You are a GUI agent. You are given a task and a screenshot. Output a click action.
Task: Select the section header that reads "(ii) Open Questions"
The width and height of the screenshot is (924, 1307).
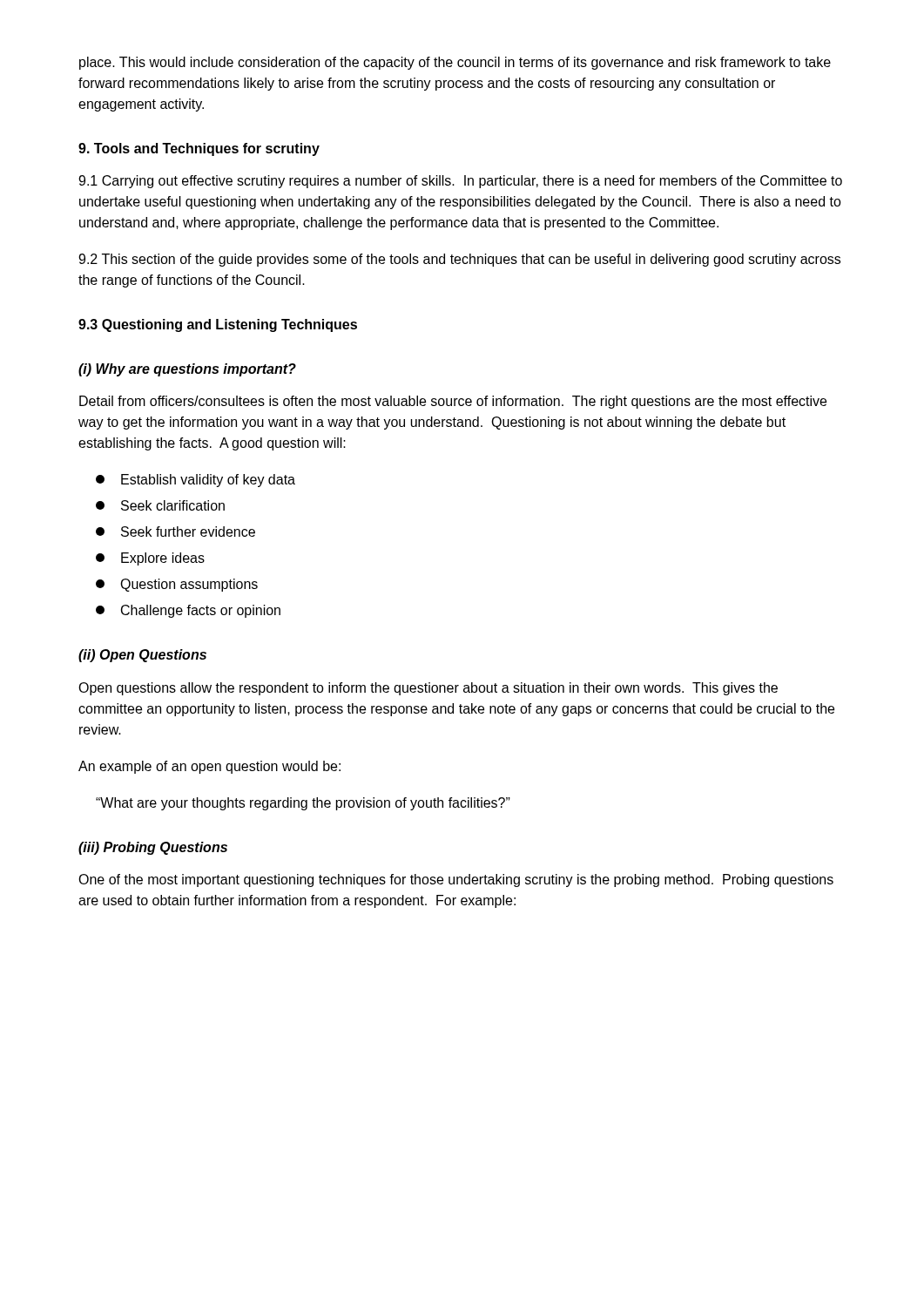tap(143, 655)
